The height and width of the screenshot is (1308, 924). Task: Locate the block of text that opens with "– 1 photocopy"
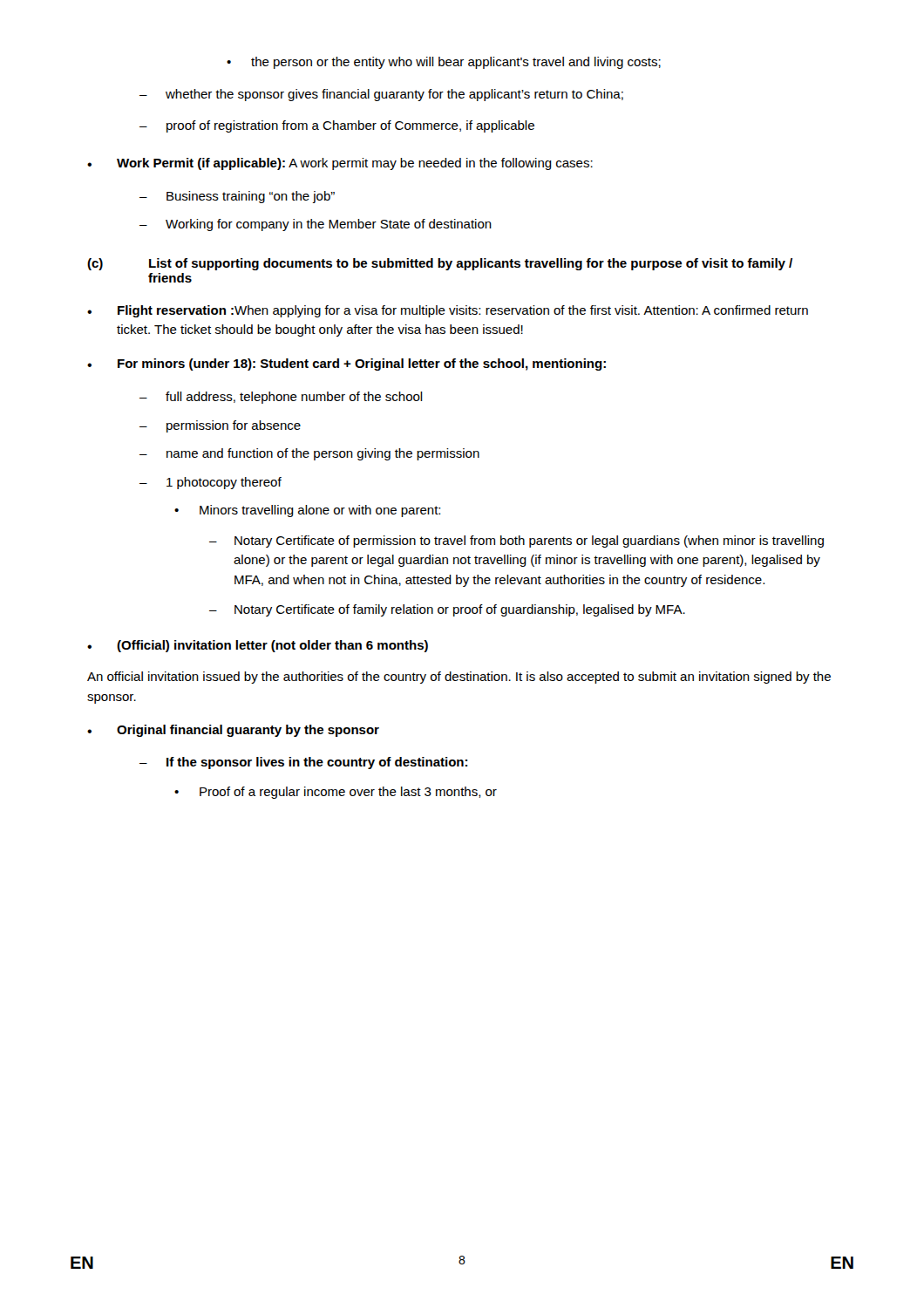coord(210,482)
